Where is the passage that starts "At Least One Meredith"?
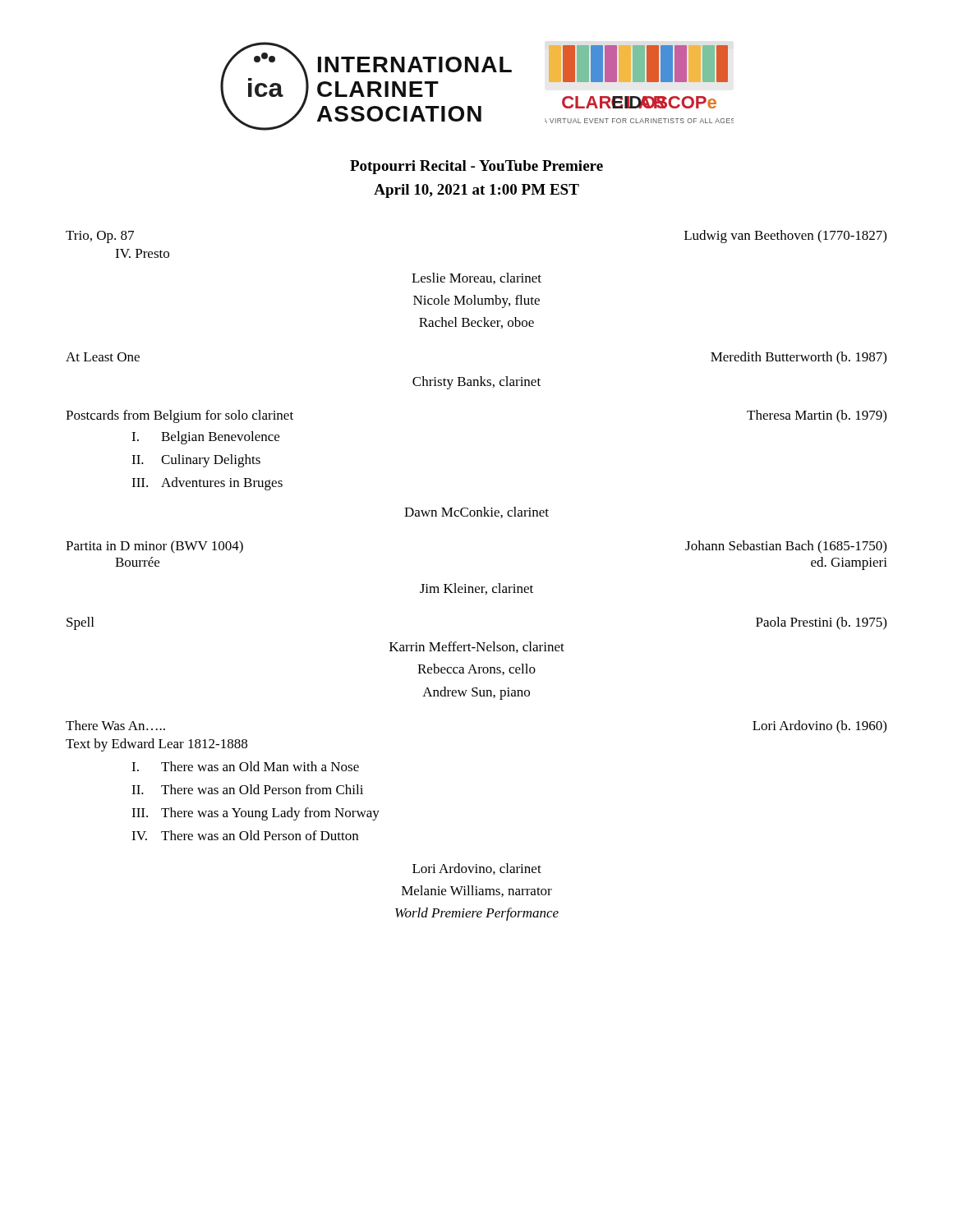953x1232 pixels. point(476,371)
